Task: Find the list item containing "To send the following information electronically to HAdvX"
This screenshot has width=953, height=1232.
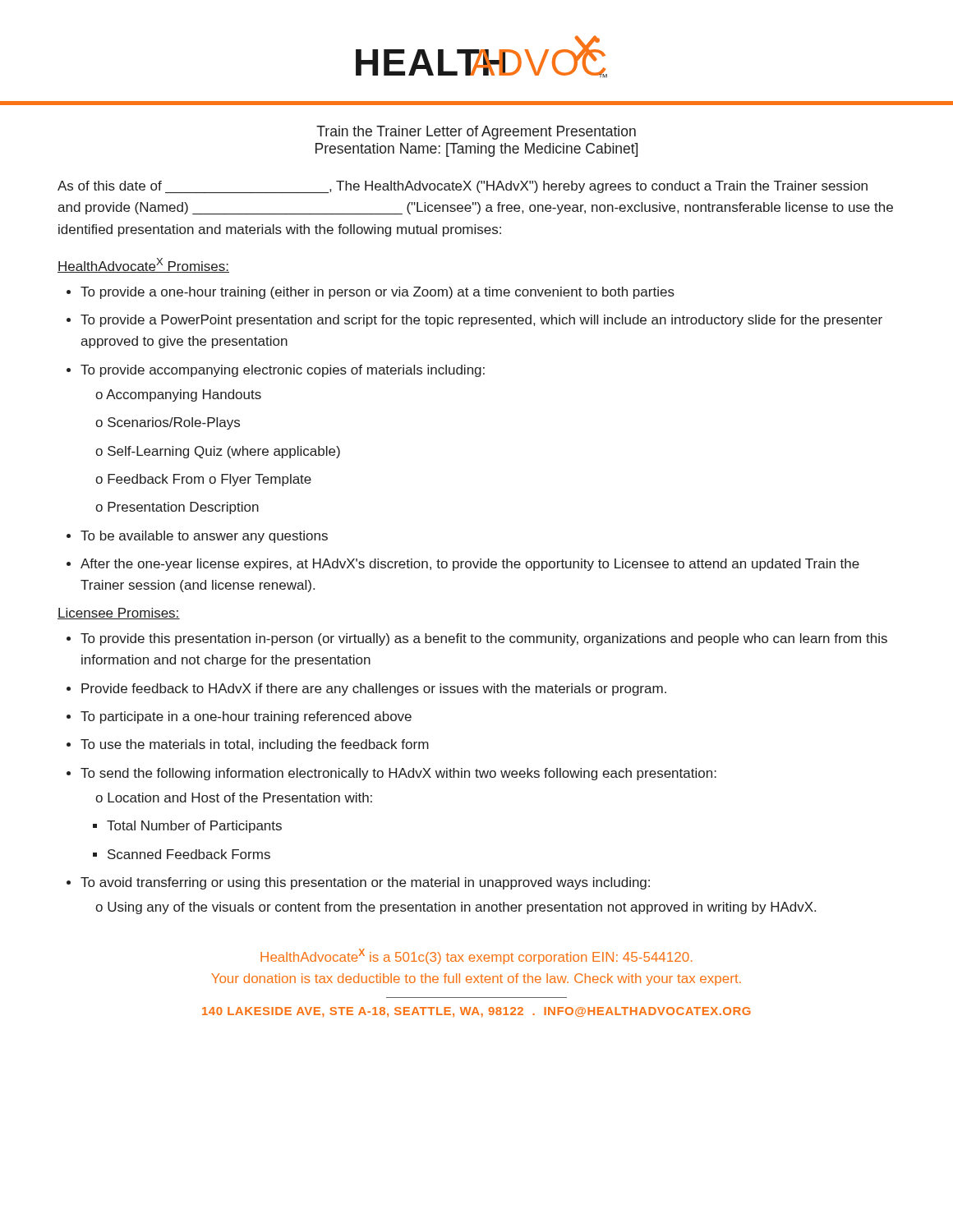Action: click(x=398, y=774)
